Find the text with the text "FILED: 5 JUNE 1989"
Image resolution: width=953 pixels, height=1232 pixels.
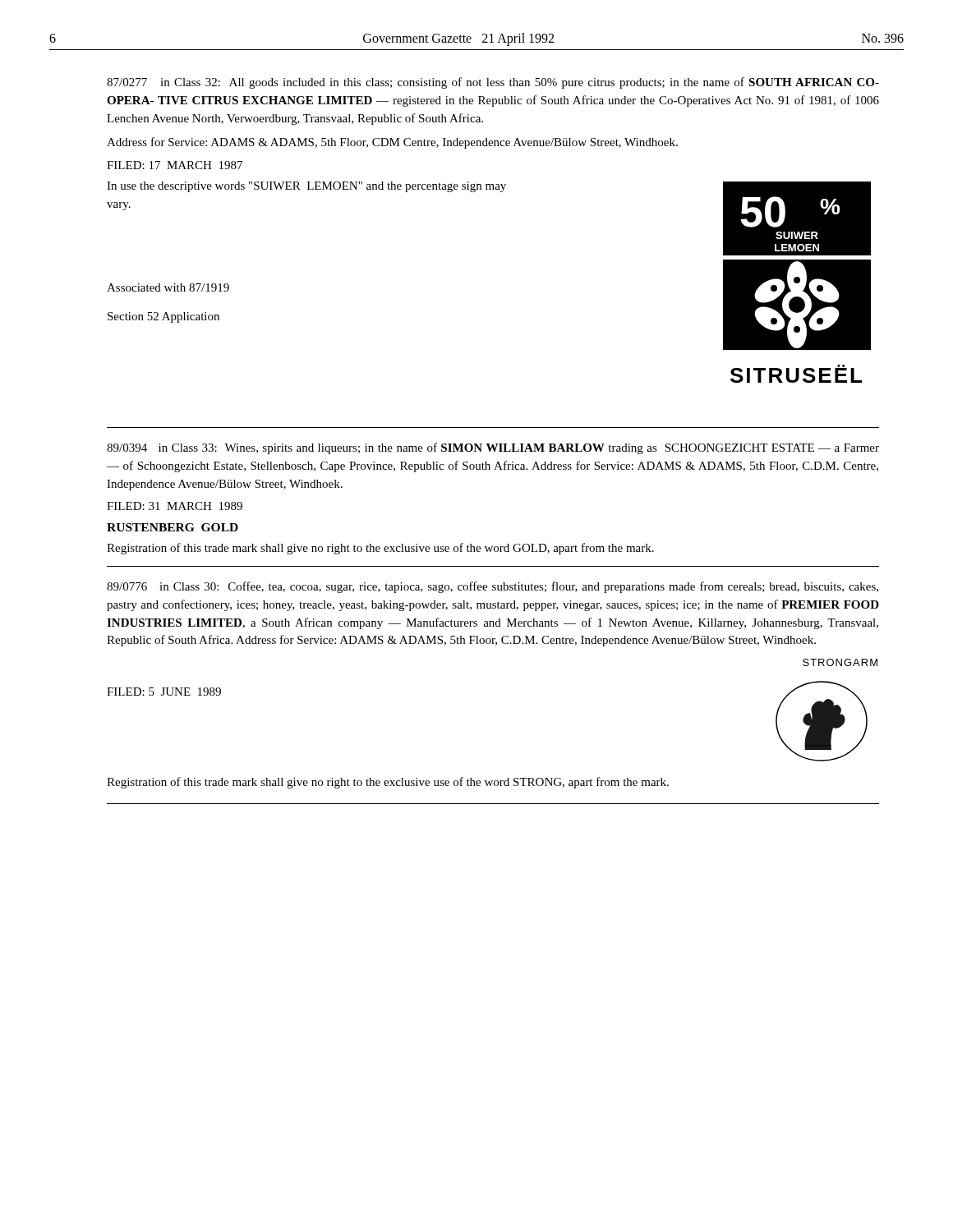coord(164,692)
